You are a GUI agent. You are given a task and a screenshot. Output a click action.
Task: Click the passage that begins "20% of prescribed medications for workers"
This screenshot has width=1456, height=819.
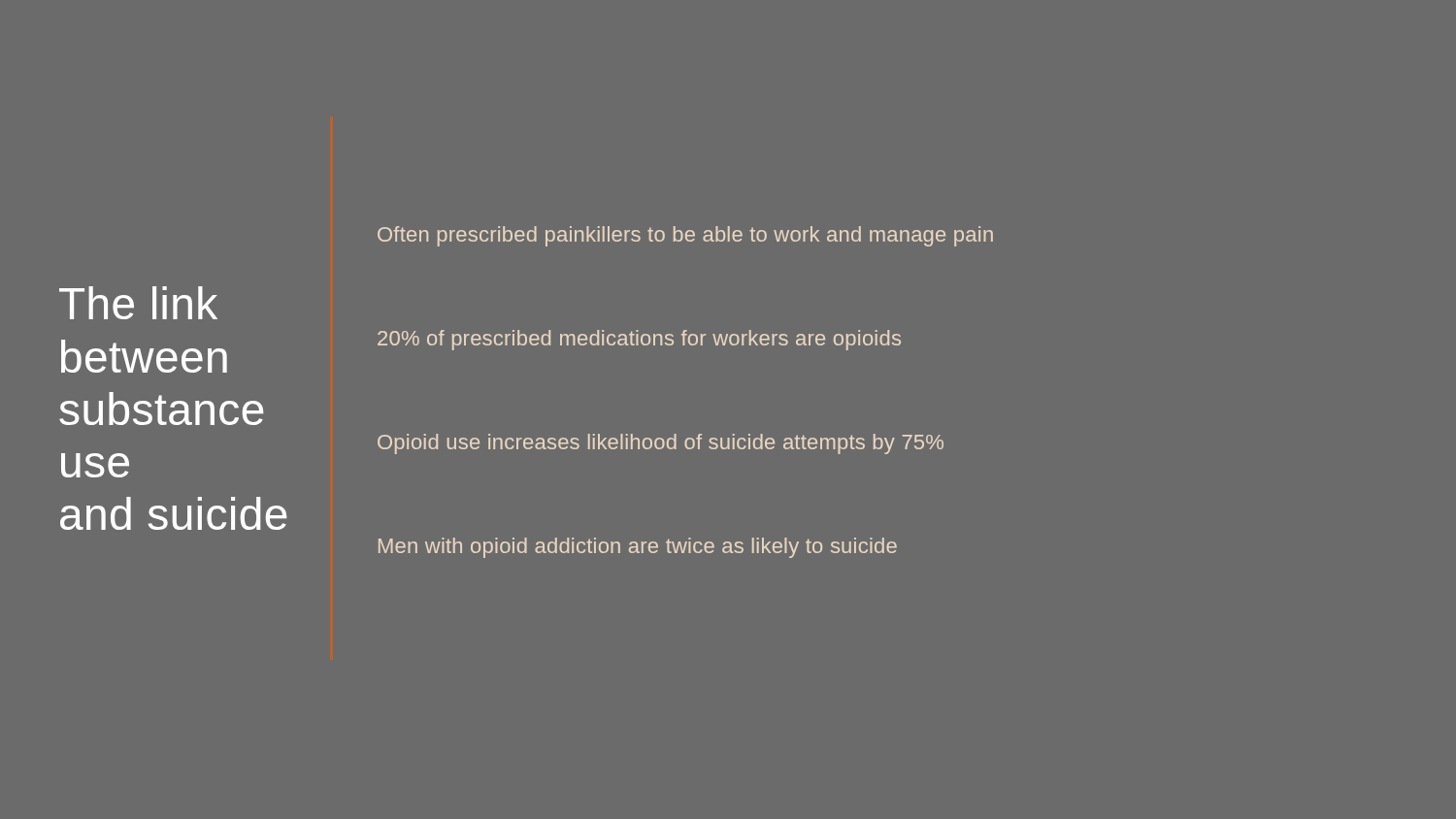pyautogui.click(x=639, y=338)
